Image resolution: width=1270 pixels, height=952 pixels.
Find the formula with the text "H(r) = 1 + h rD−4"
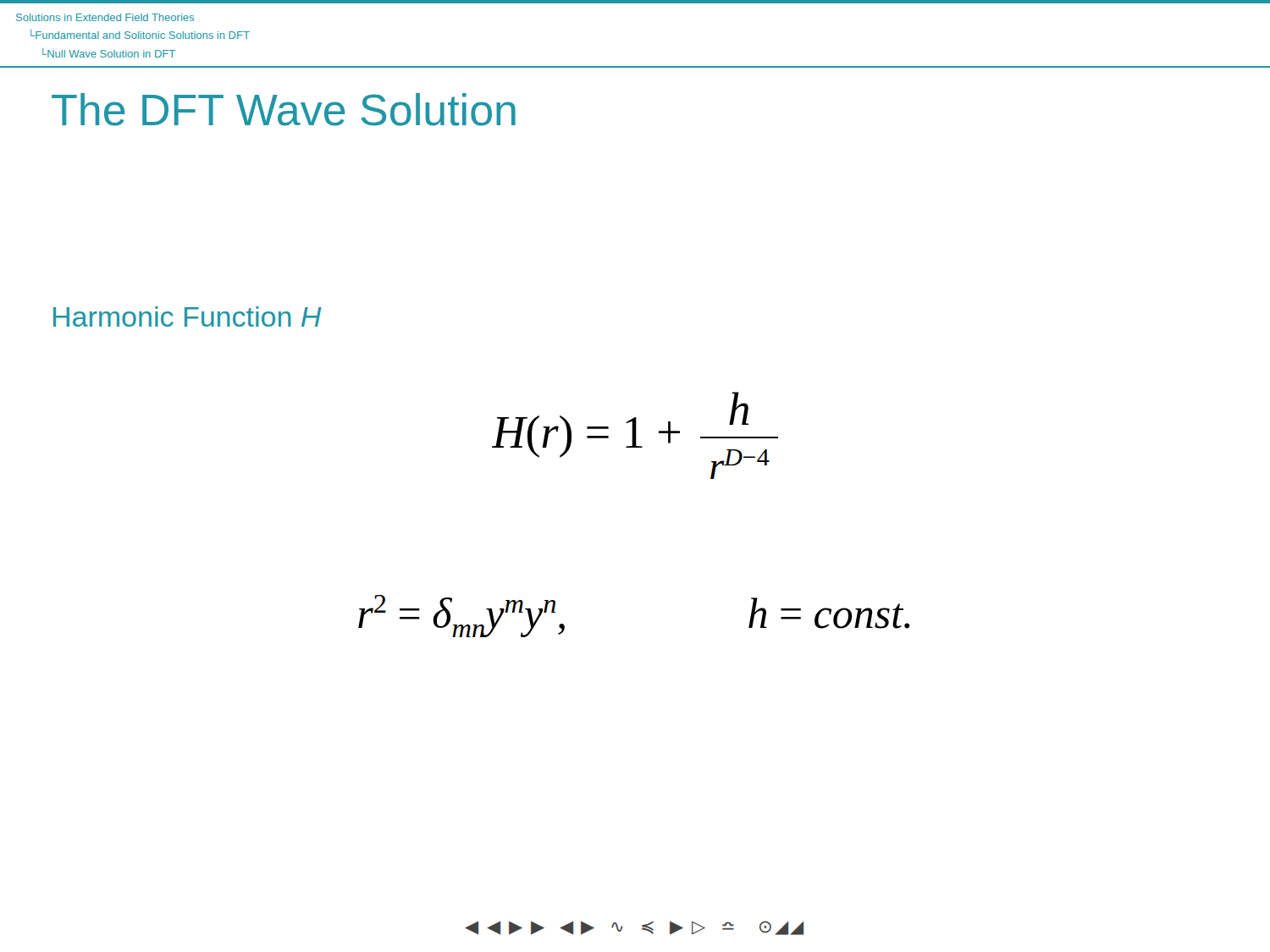pos(635,437)
